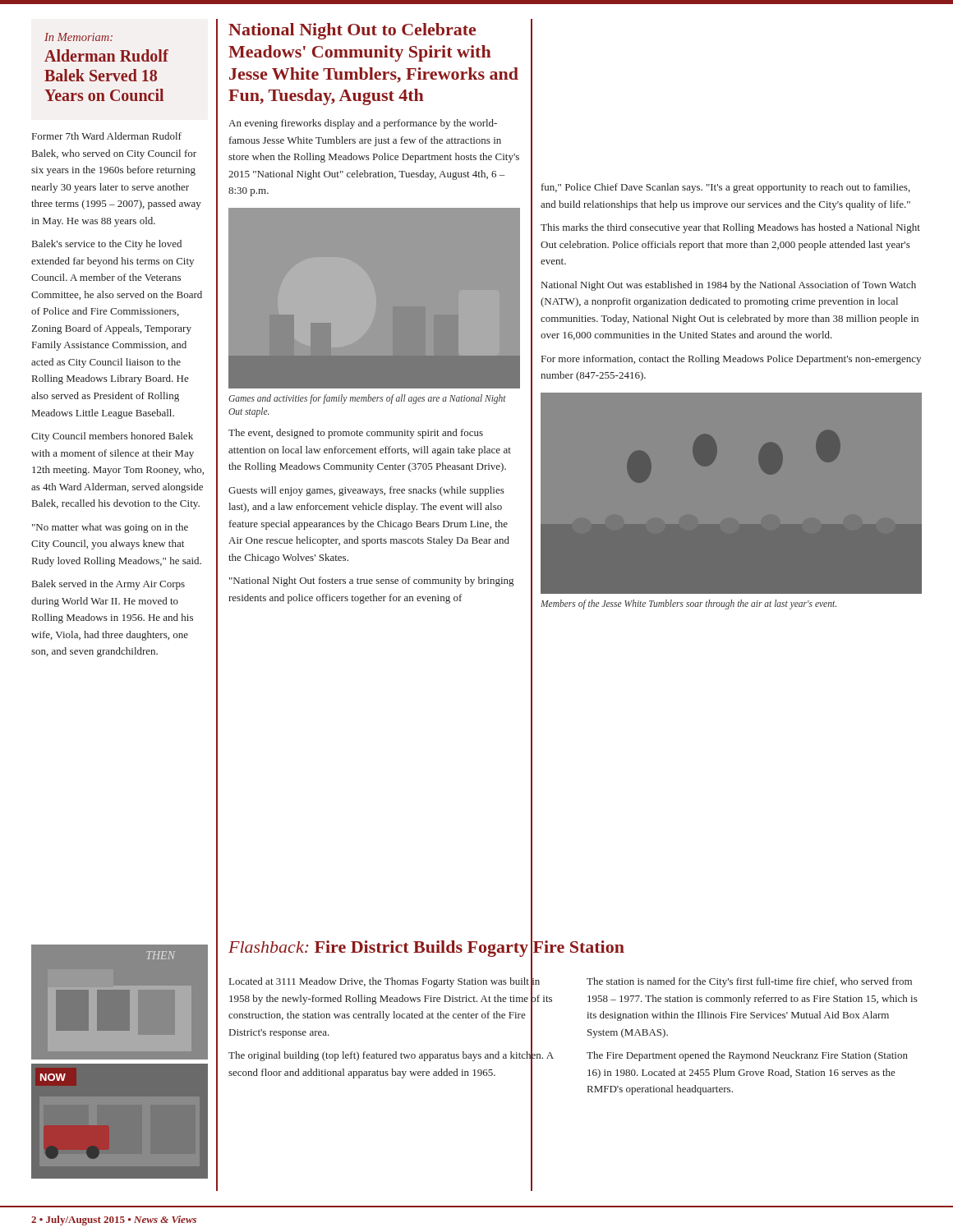
Task: Locate the passage starting "This marks the third consecutive year that Rolling"
Action: point(730,244)
